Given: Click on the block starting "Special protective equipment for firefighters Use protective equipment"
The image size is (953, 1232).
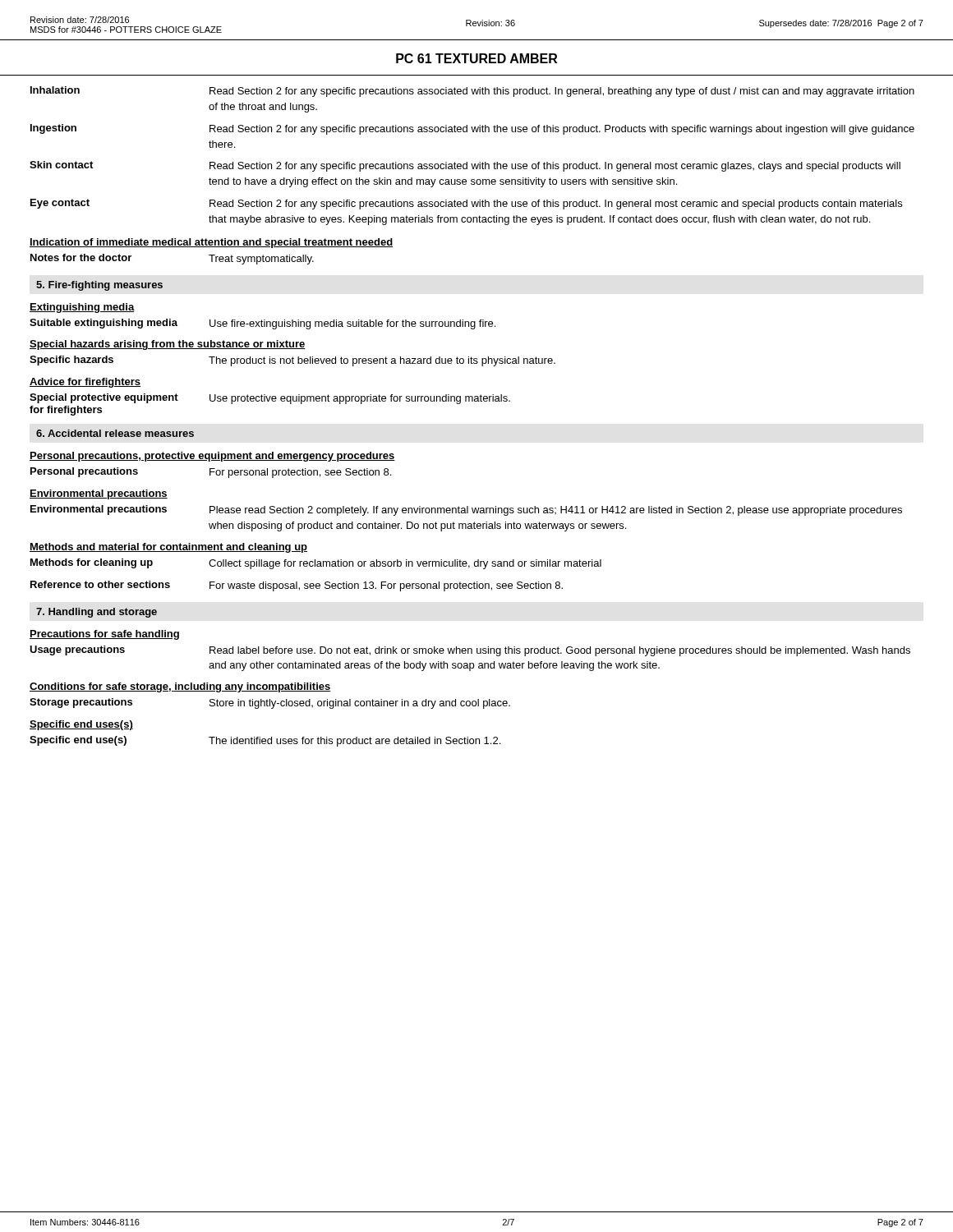Looking at the screenshot, I should (476, 403).
